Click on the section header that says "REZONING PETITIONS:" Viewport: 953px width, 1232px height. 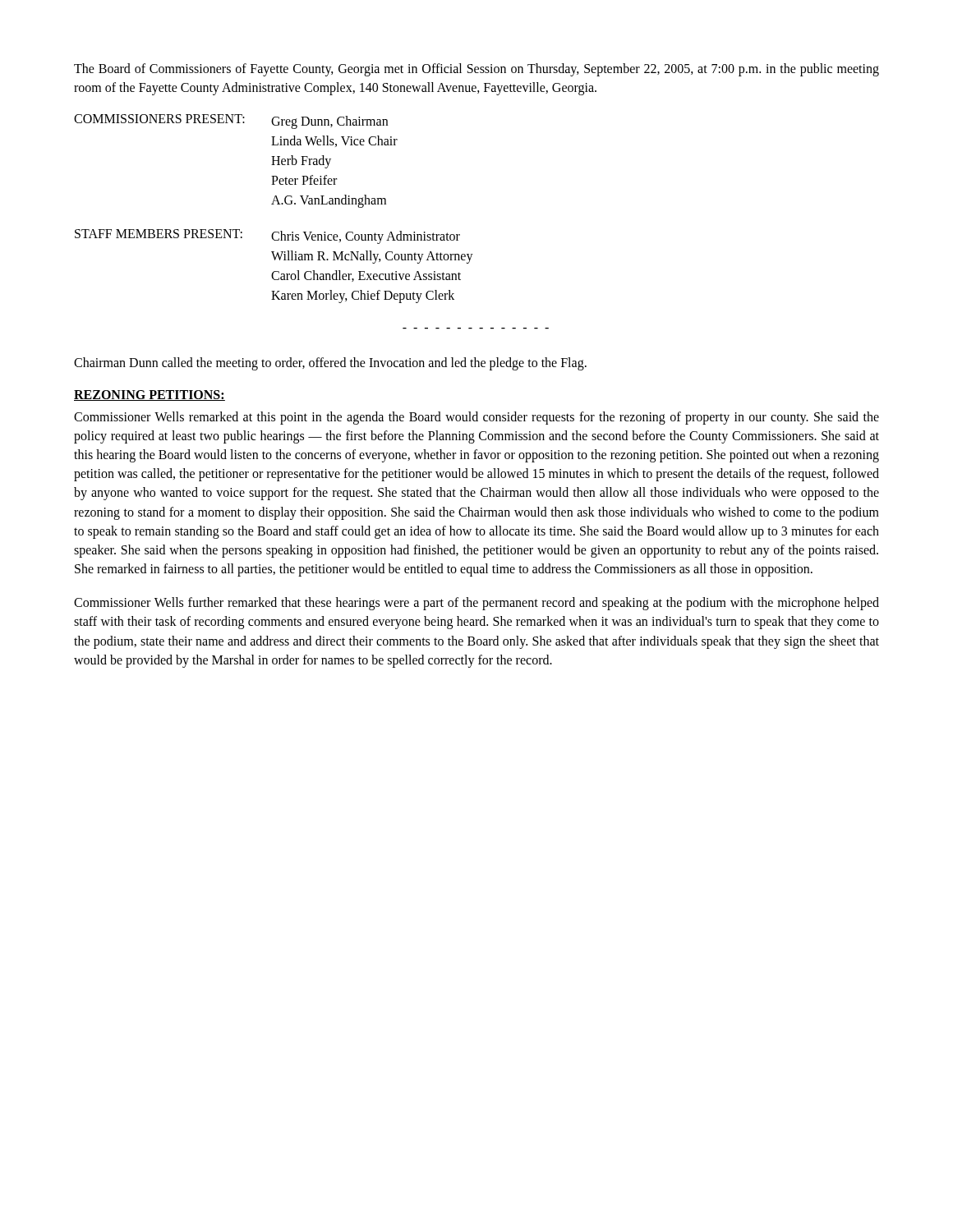149,394
